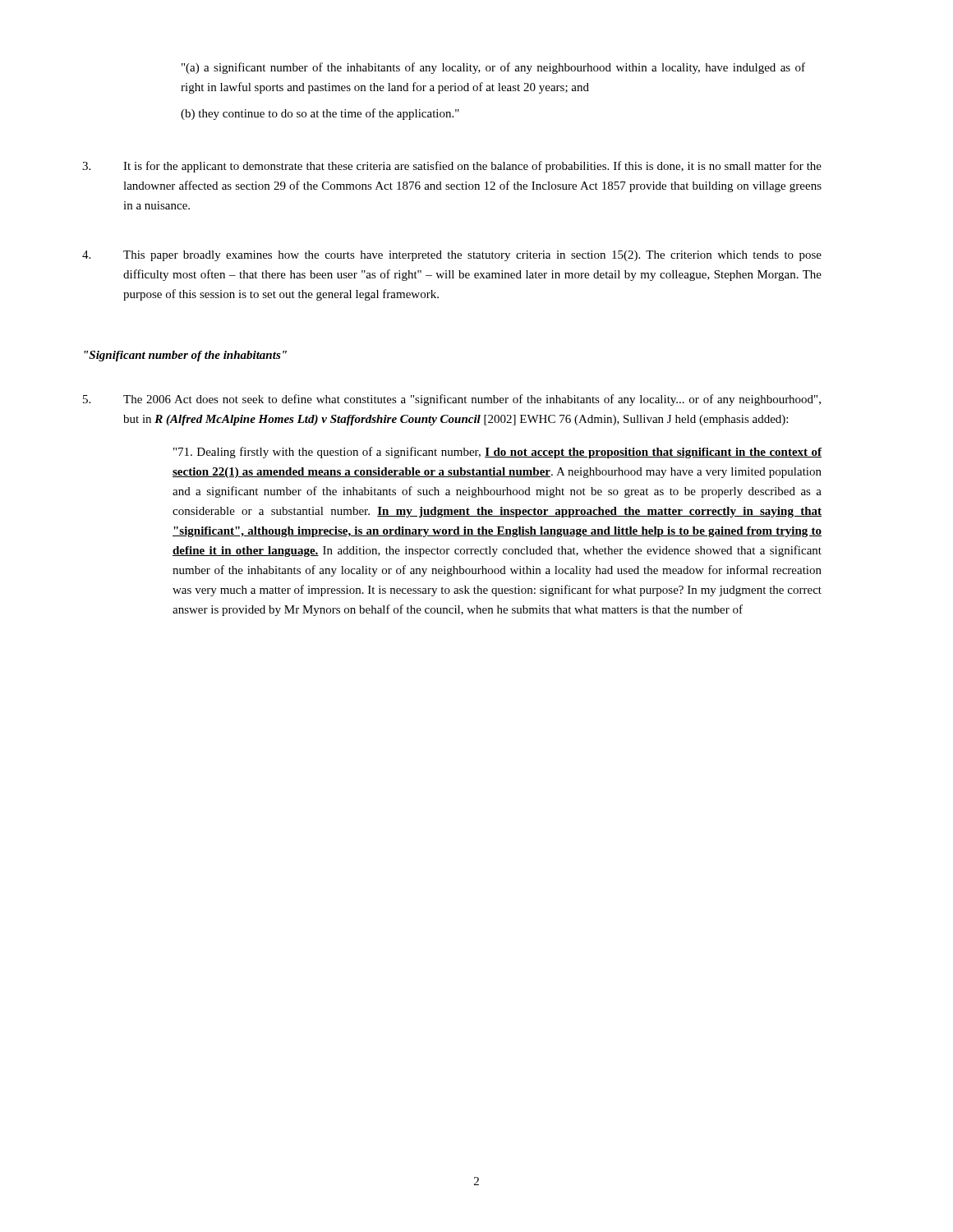Find the list item with the text "3. It is for the applicant to demonstrate"

pos(452,186)
